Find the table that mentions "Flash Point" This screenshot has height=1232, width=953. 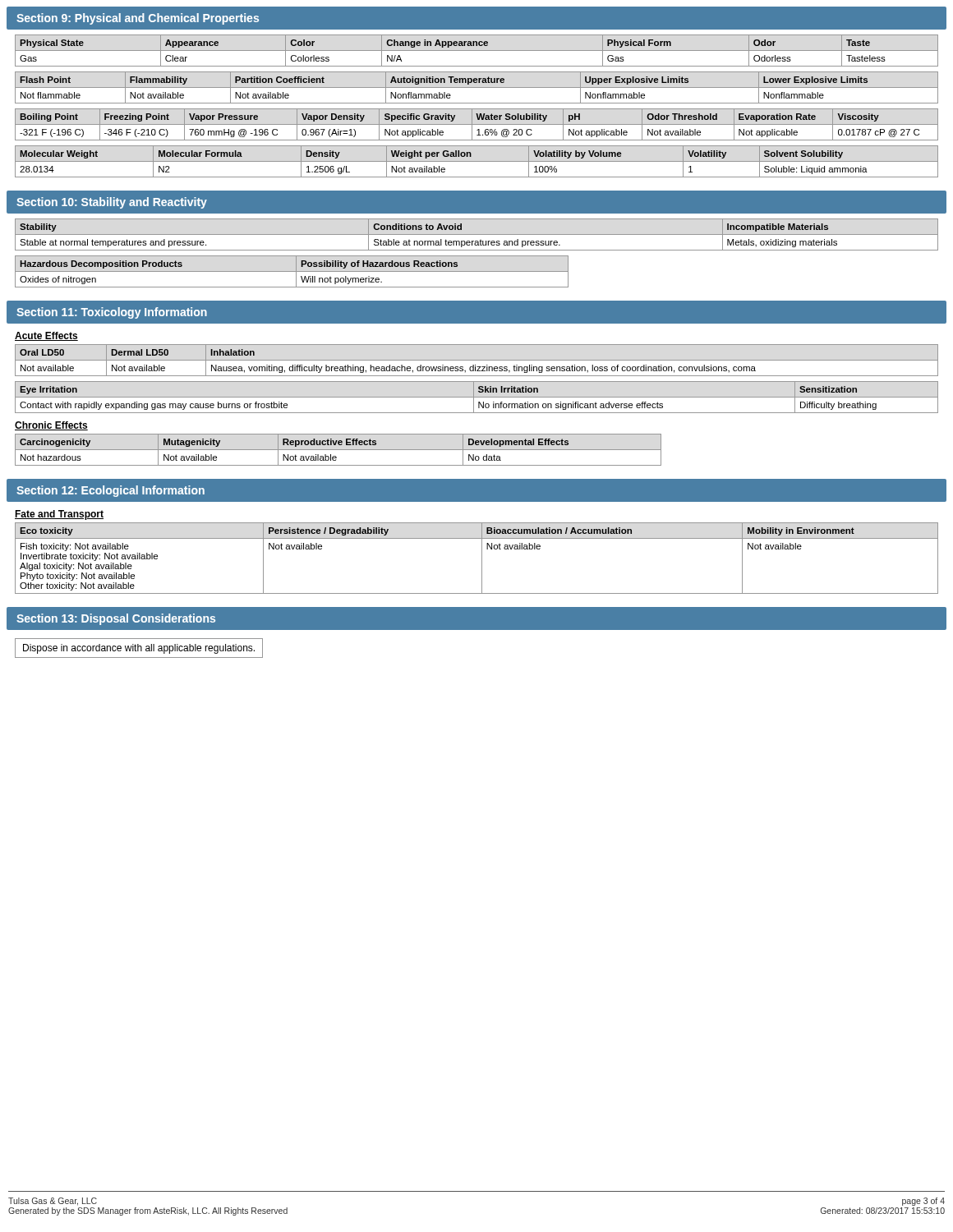click(476, 87)
